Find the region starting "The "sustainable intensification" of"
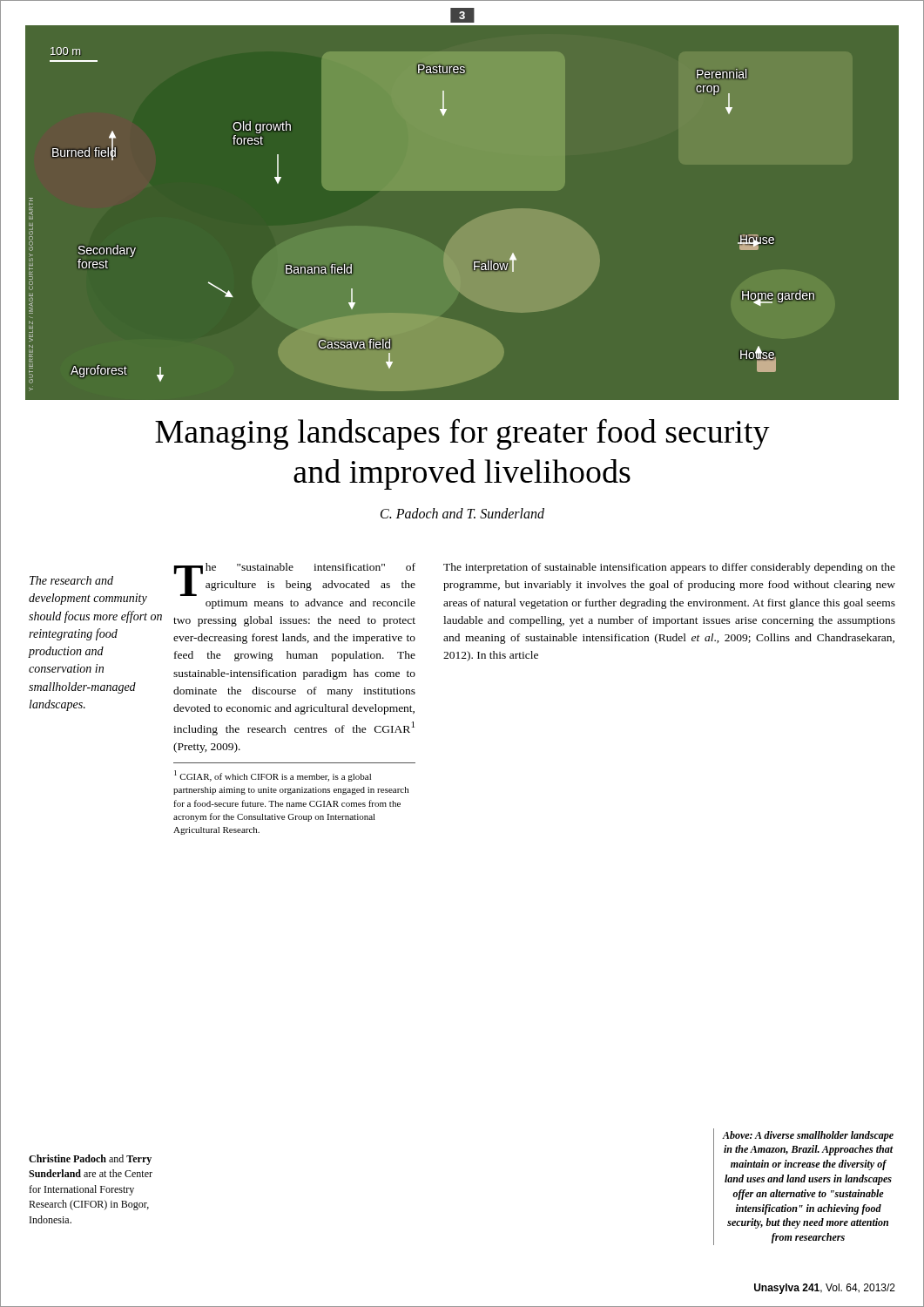Viewport: 924px width, 1307px height. point(294,656)
